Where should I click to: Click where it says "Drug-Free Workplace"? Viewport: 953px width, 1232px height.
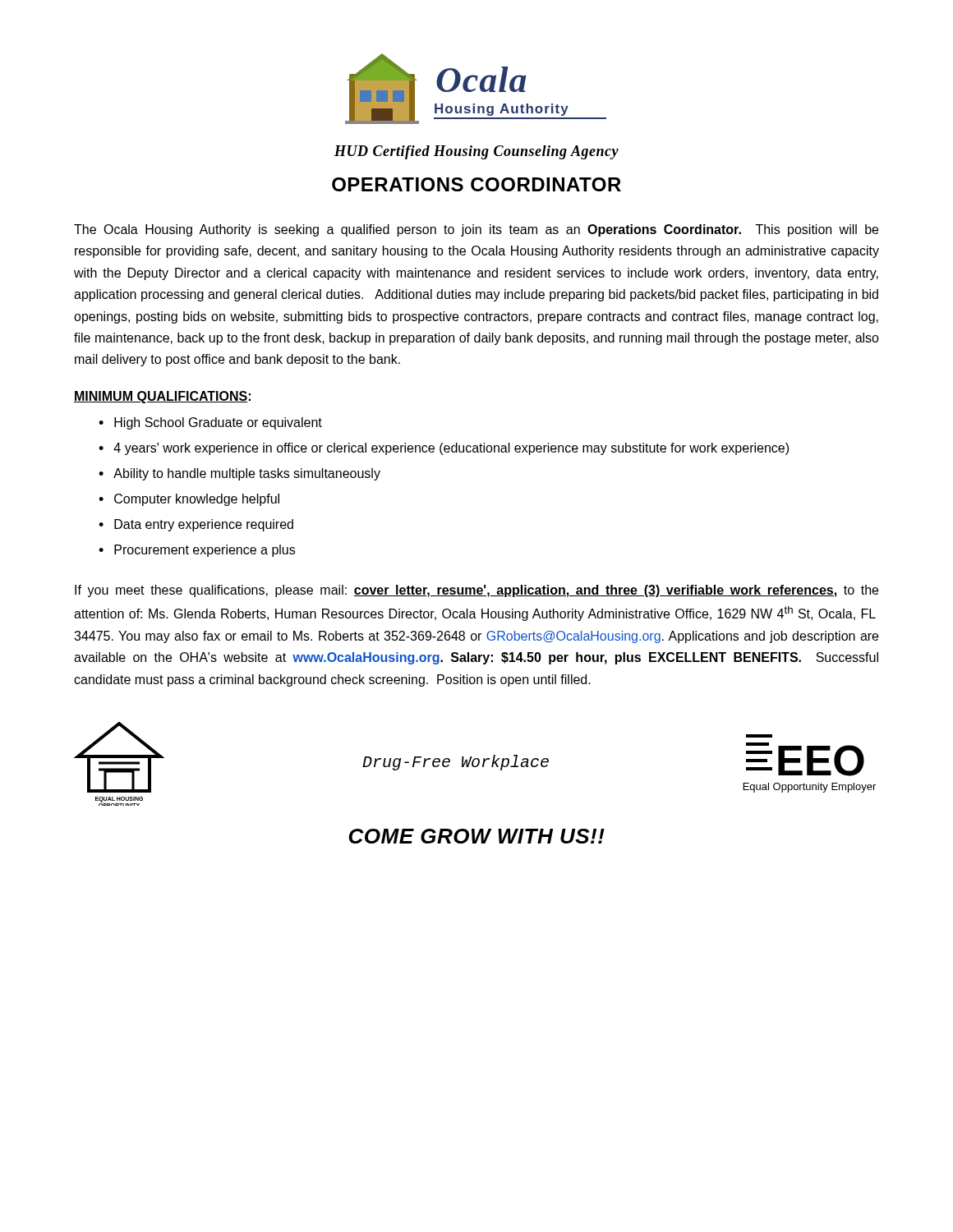tap(456, 762)
